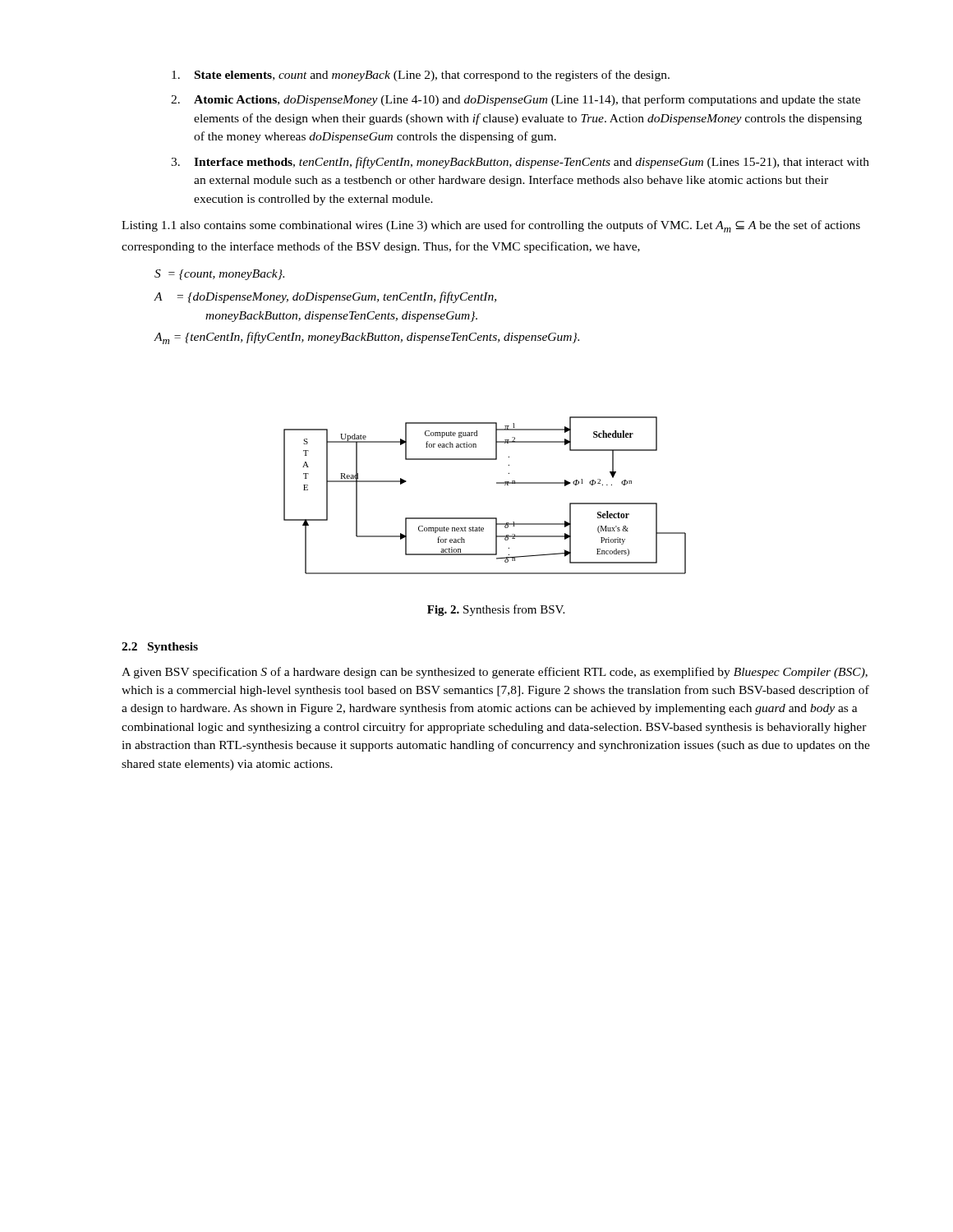
Task: Click on the text starting "A = {doDispenseMoney, doDispenseGum,"
Action: pos(326,297)
